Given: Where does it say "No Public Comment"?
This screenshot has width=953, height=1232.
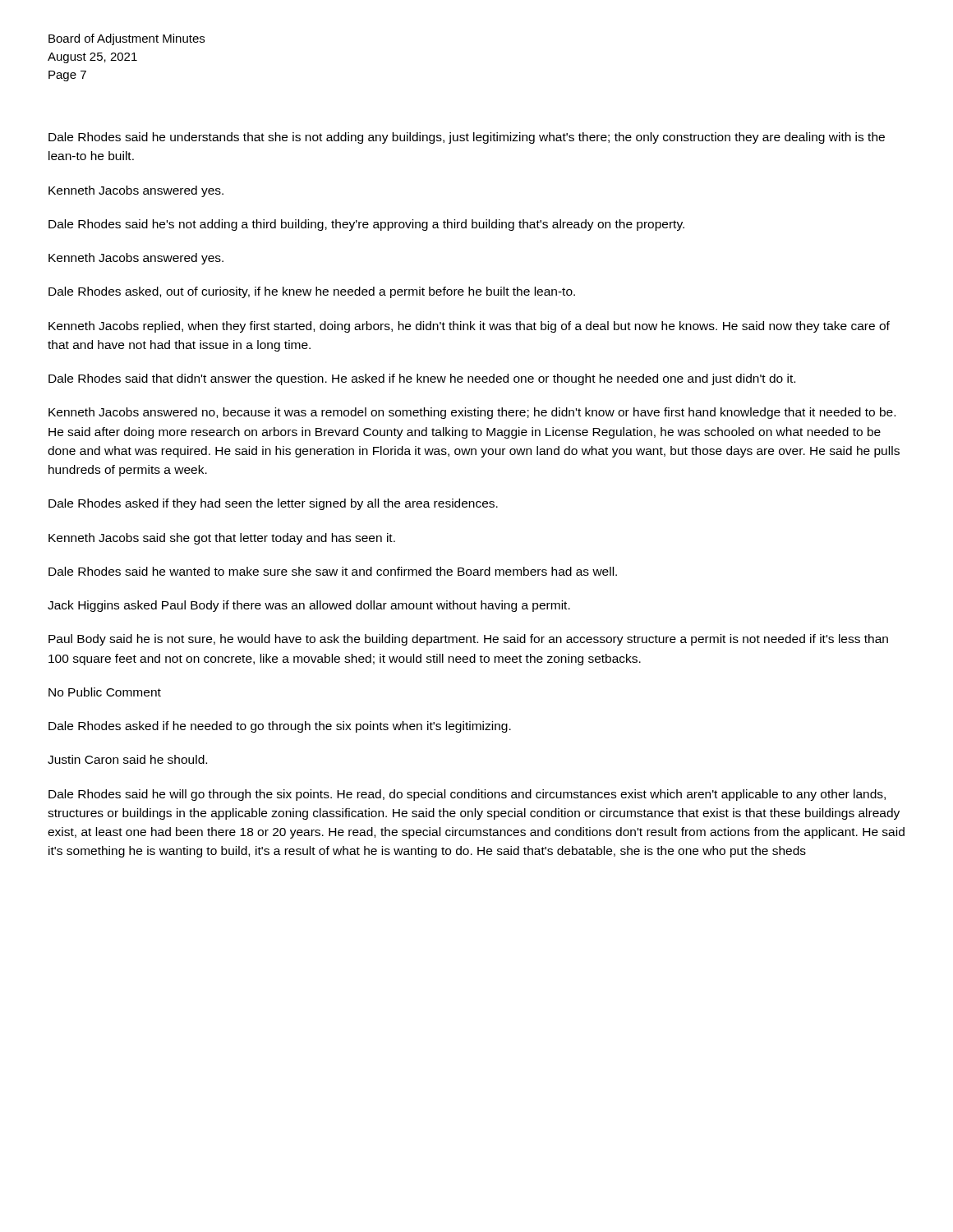Looking at the screenshot, I should coord(104,692).
